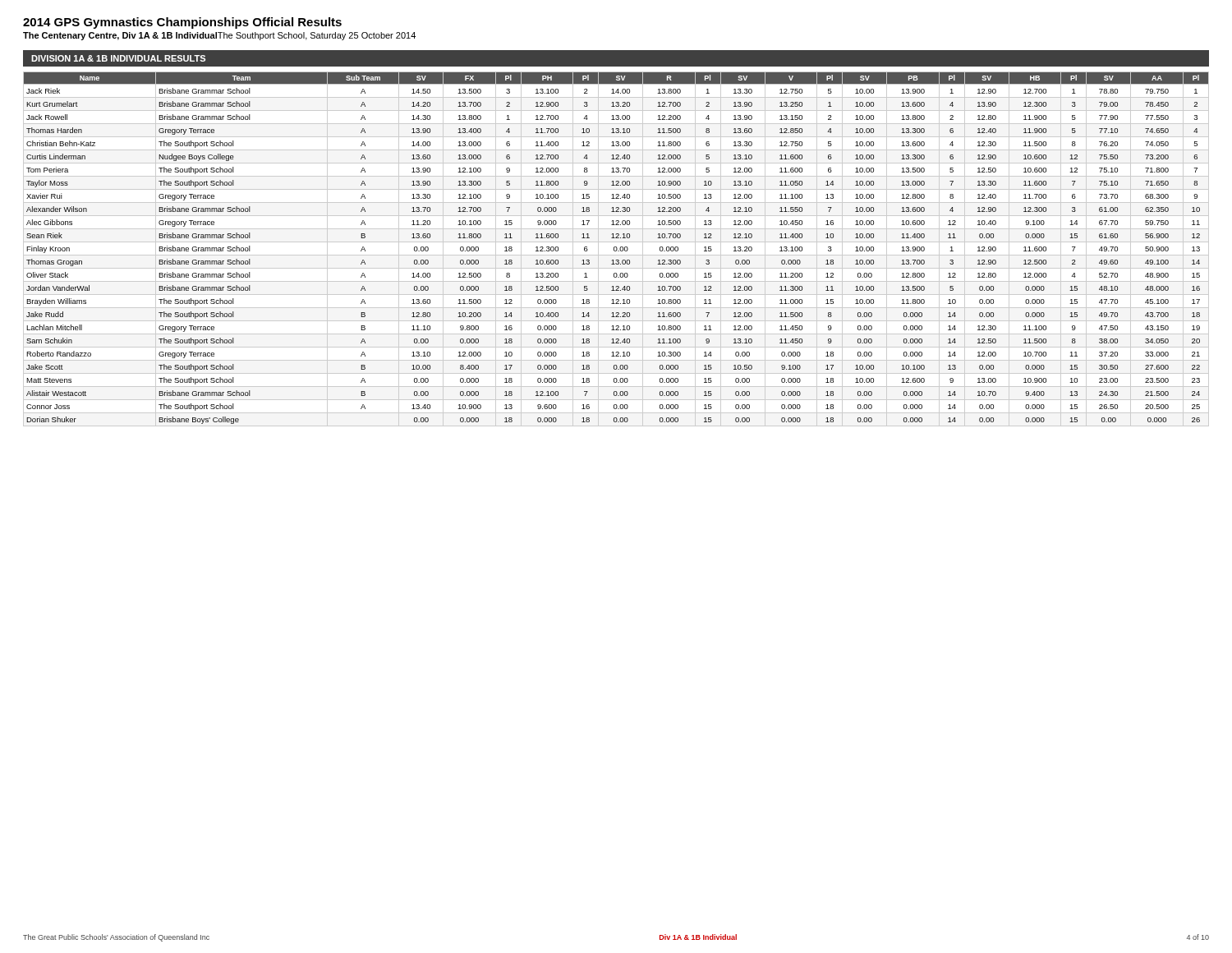This screenshot has width=1232, height=953.
Task: Click the title
Action: (183, 22)
